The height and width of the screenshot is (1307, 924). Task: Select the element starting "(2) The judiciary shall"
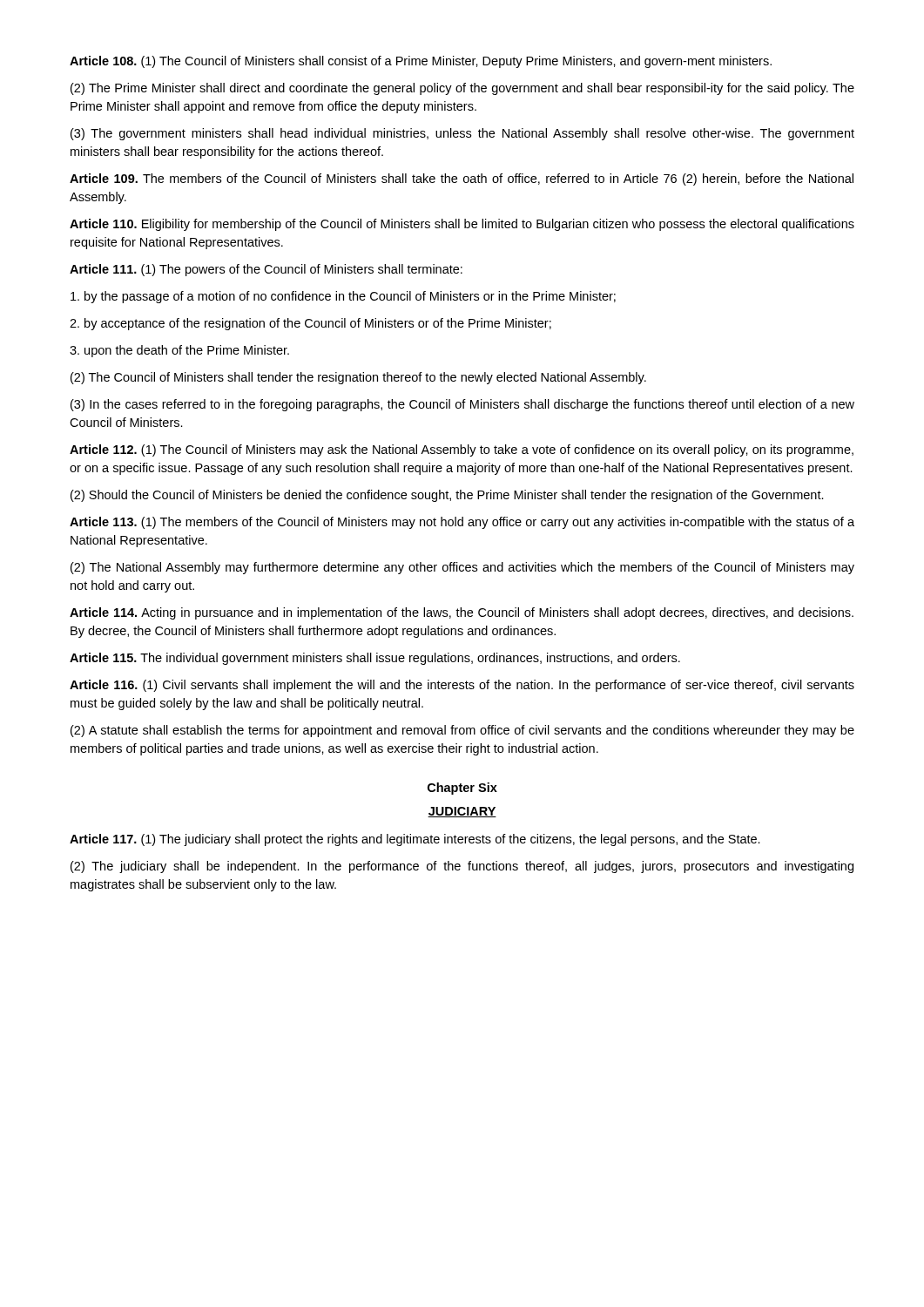pos(462,875)
